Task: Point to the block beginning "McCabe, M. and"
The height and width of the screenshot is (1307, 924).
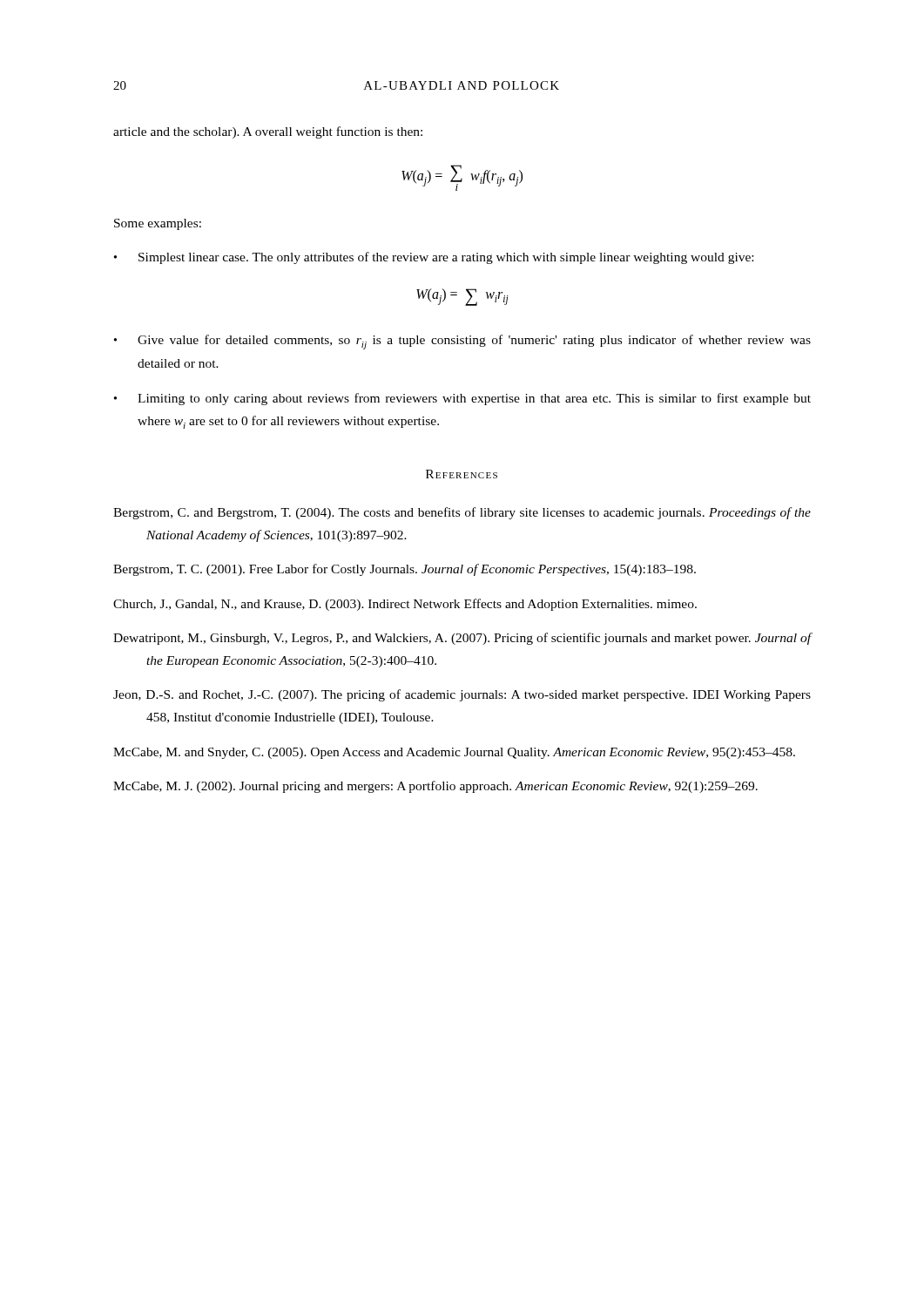Action: point(455,751)
